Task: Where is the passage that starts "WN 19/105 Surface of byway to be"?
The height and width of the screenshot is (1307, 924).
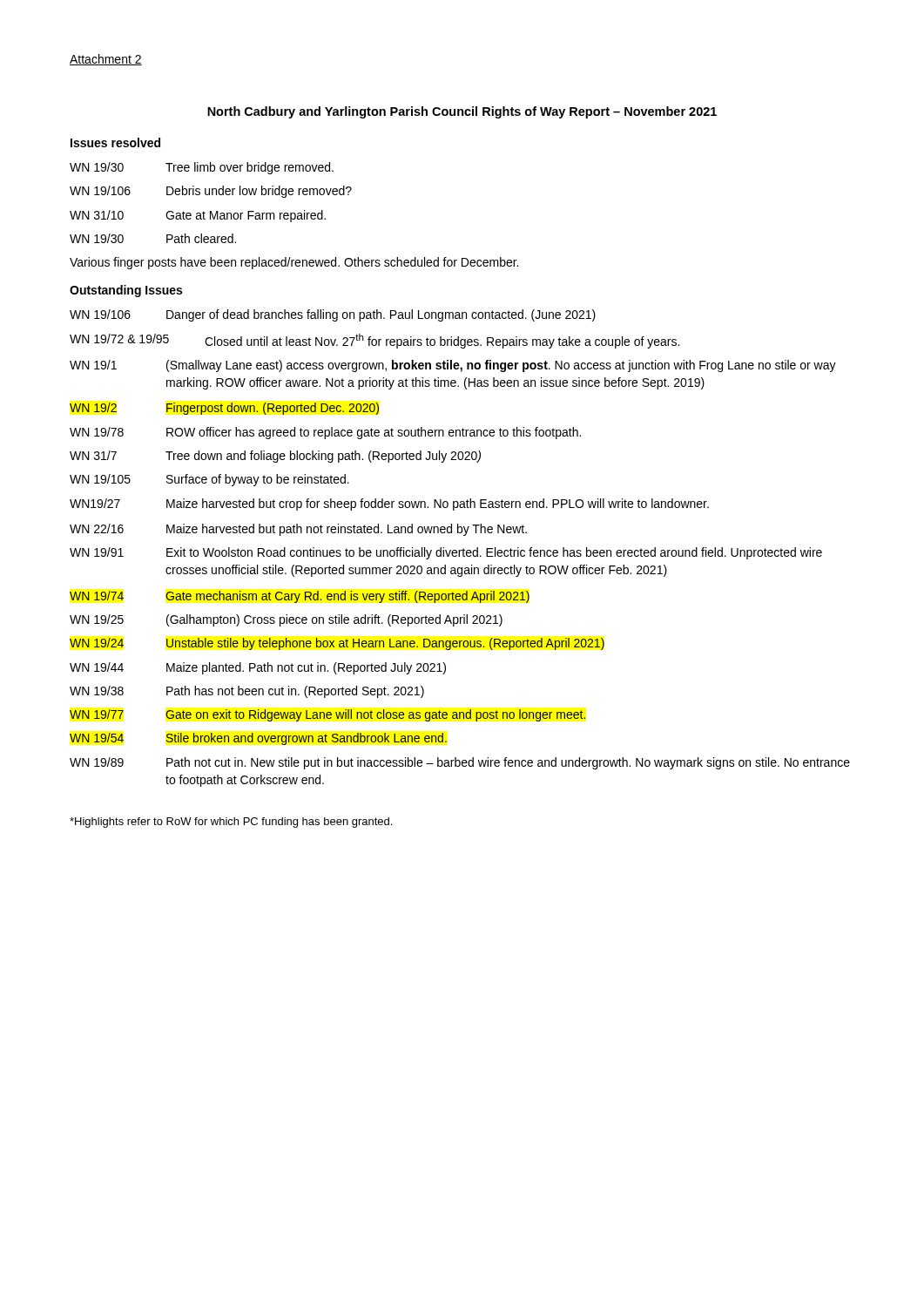Action: point(209,480)
